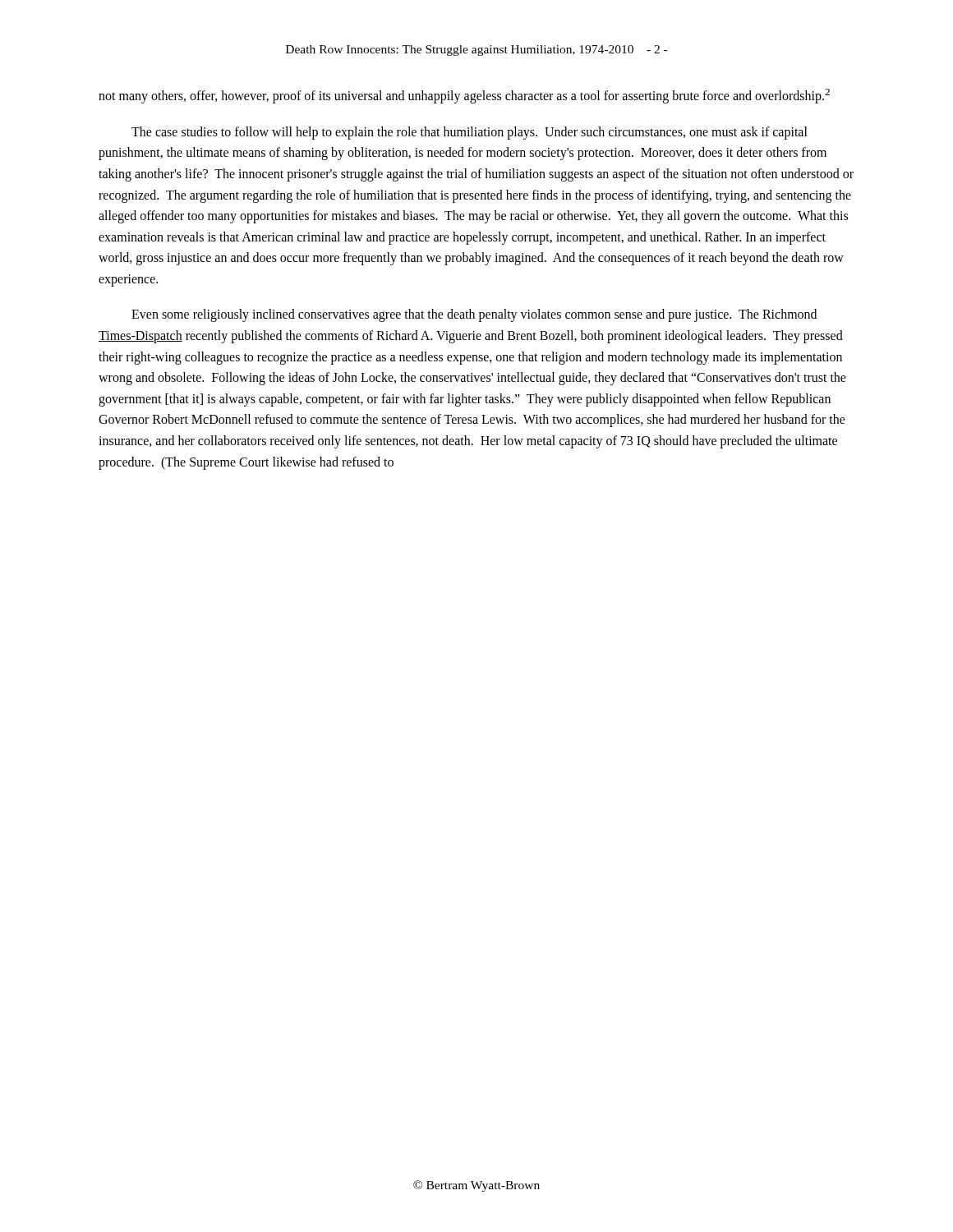
Task: Find the block on this page that starts "not many others, offer,"
Action: tap(476, 95)
